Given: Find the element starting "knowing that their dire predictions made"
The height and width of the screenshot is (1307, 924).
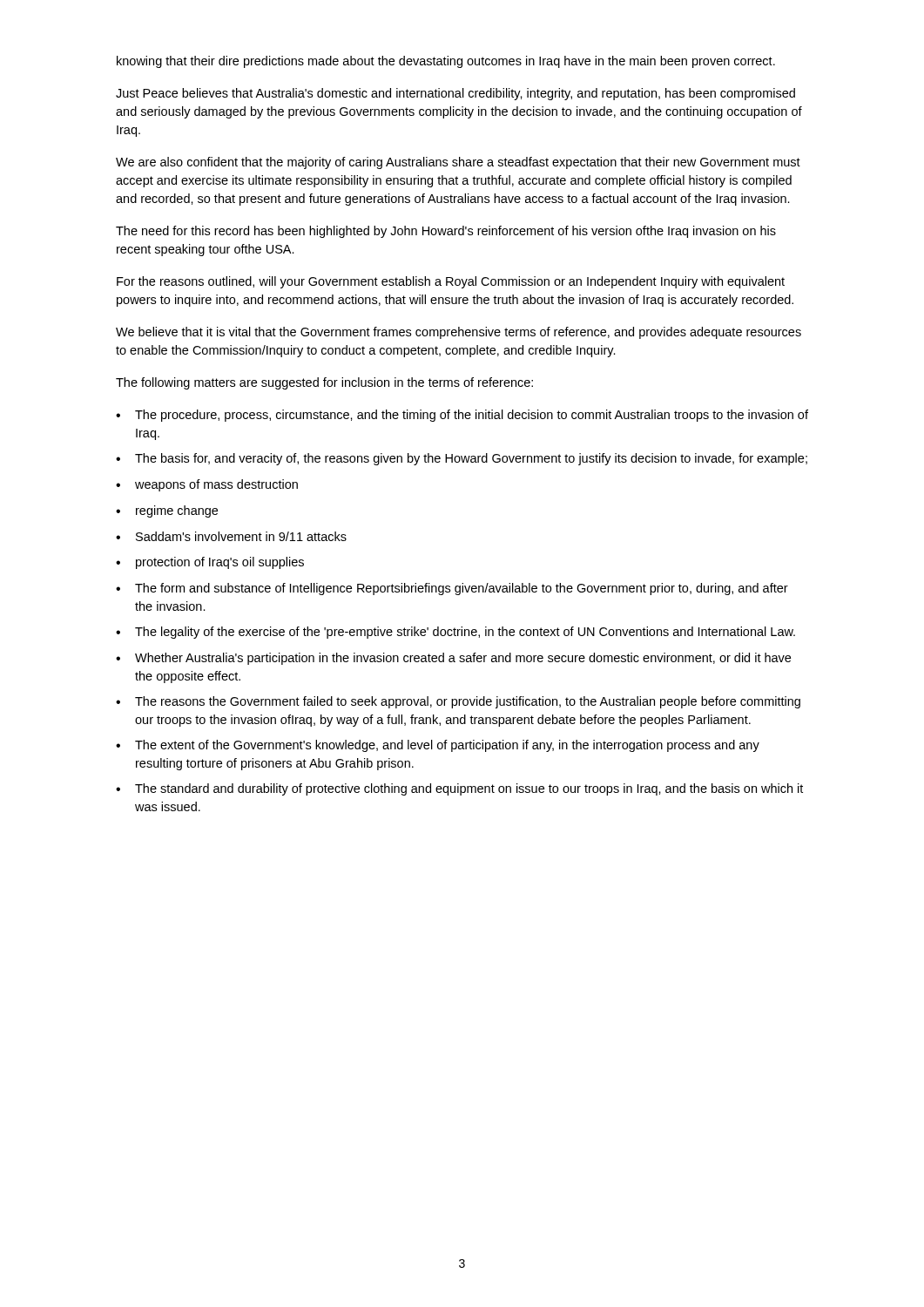Looking at the screenshot, I should point(446,61).
